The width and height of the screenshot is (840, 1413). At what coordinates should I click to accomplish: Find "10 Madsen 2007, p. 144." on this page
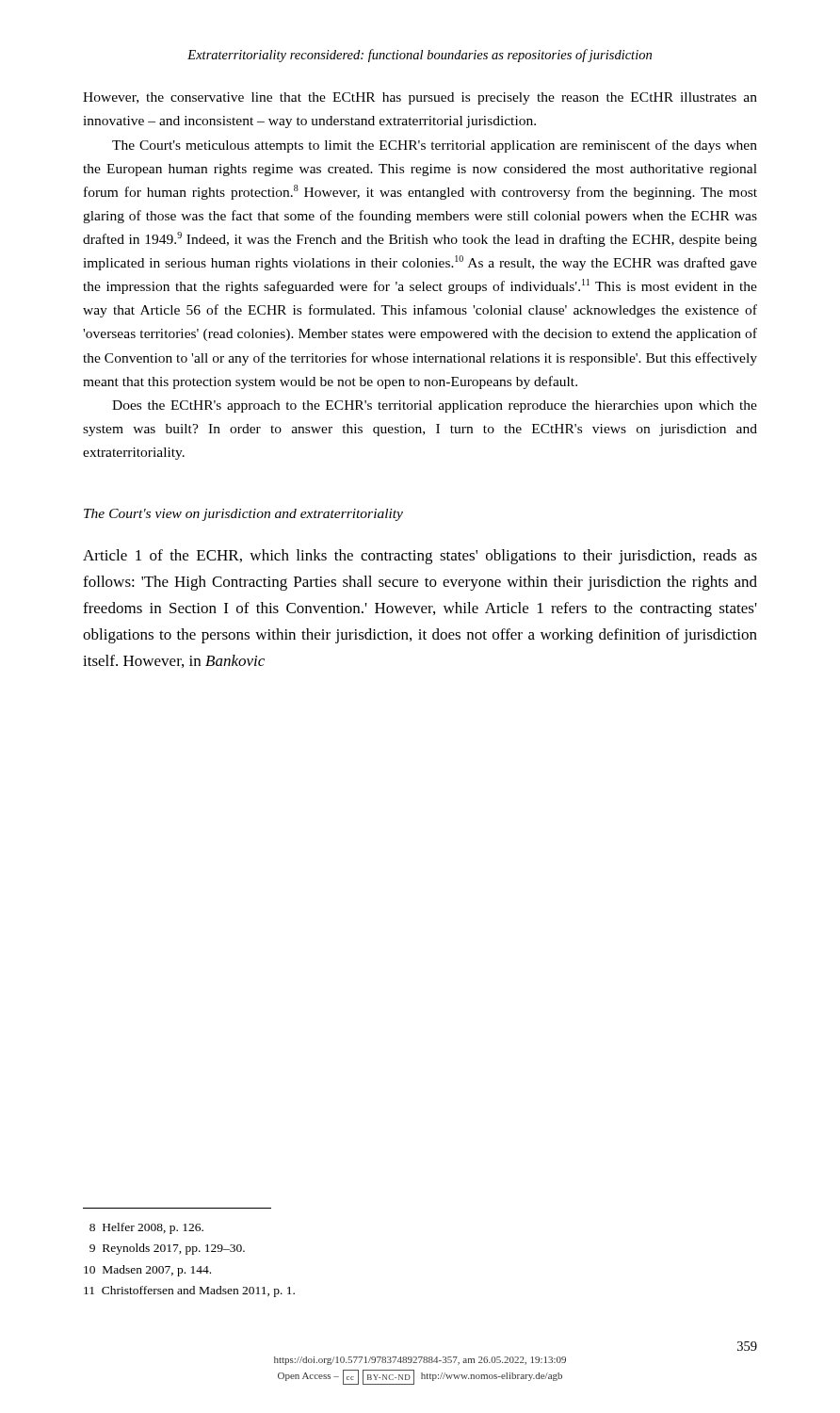coord(147,1271)
